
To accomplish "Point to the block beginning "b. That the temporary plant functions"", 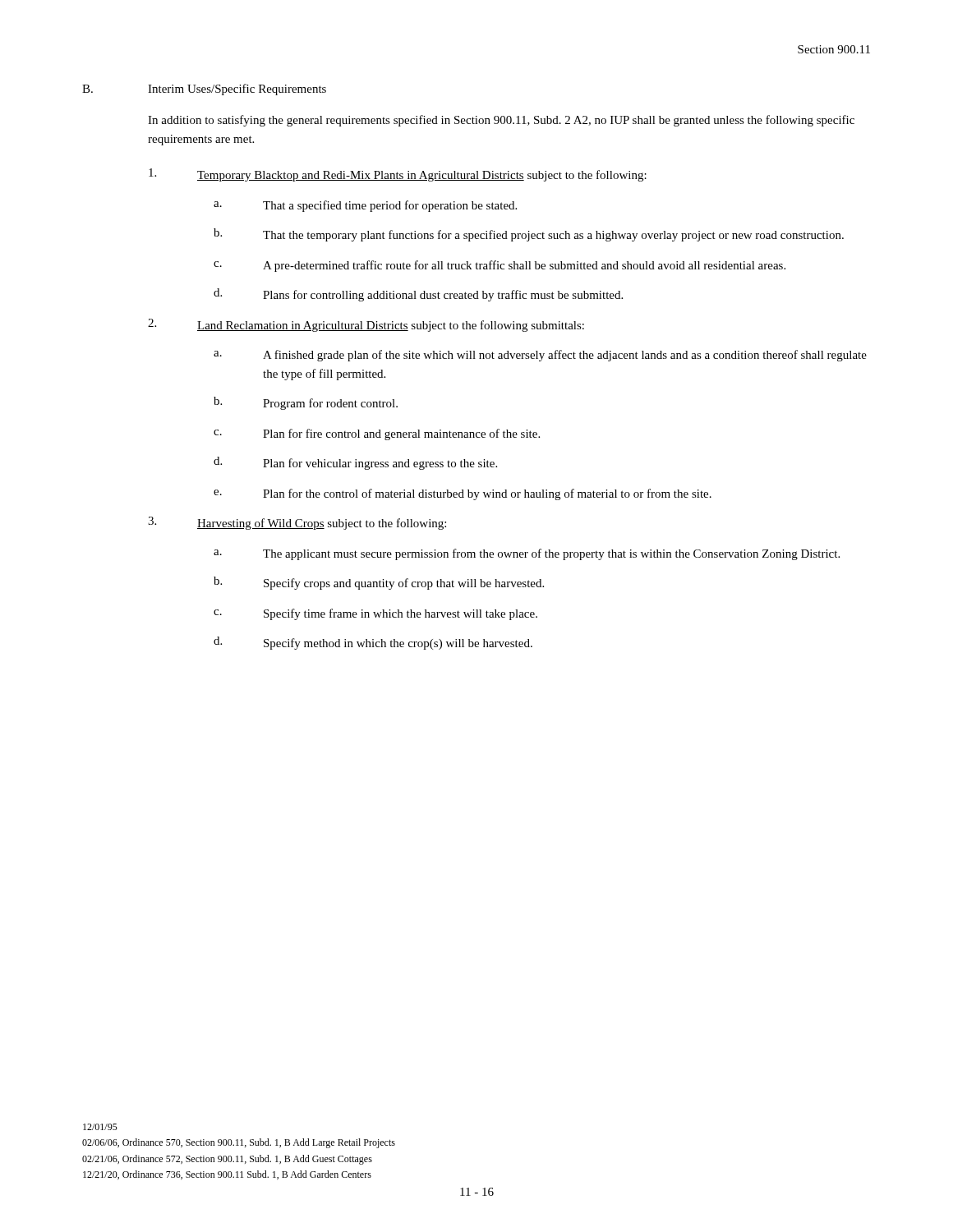I will (x=542, y=235).
